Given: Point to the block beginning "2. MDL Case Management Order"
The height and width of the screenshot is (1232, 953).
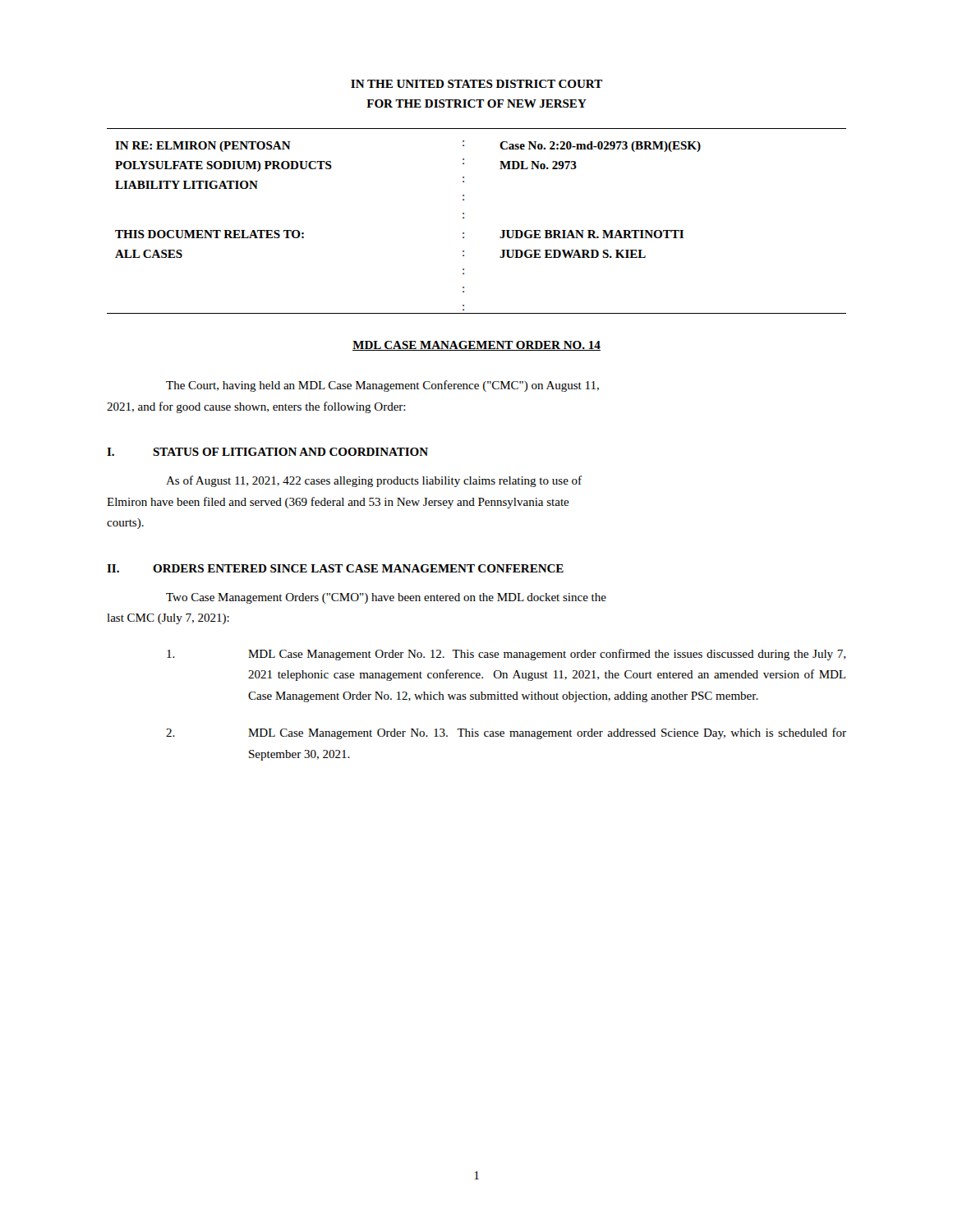Looking at the screenshot, I should click(x=476, y=744).
